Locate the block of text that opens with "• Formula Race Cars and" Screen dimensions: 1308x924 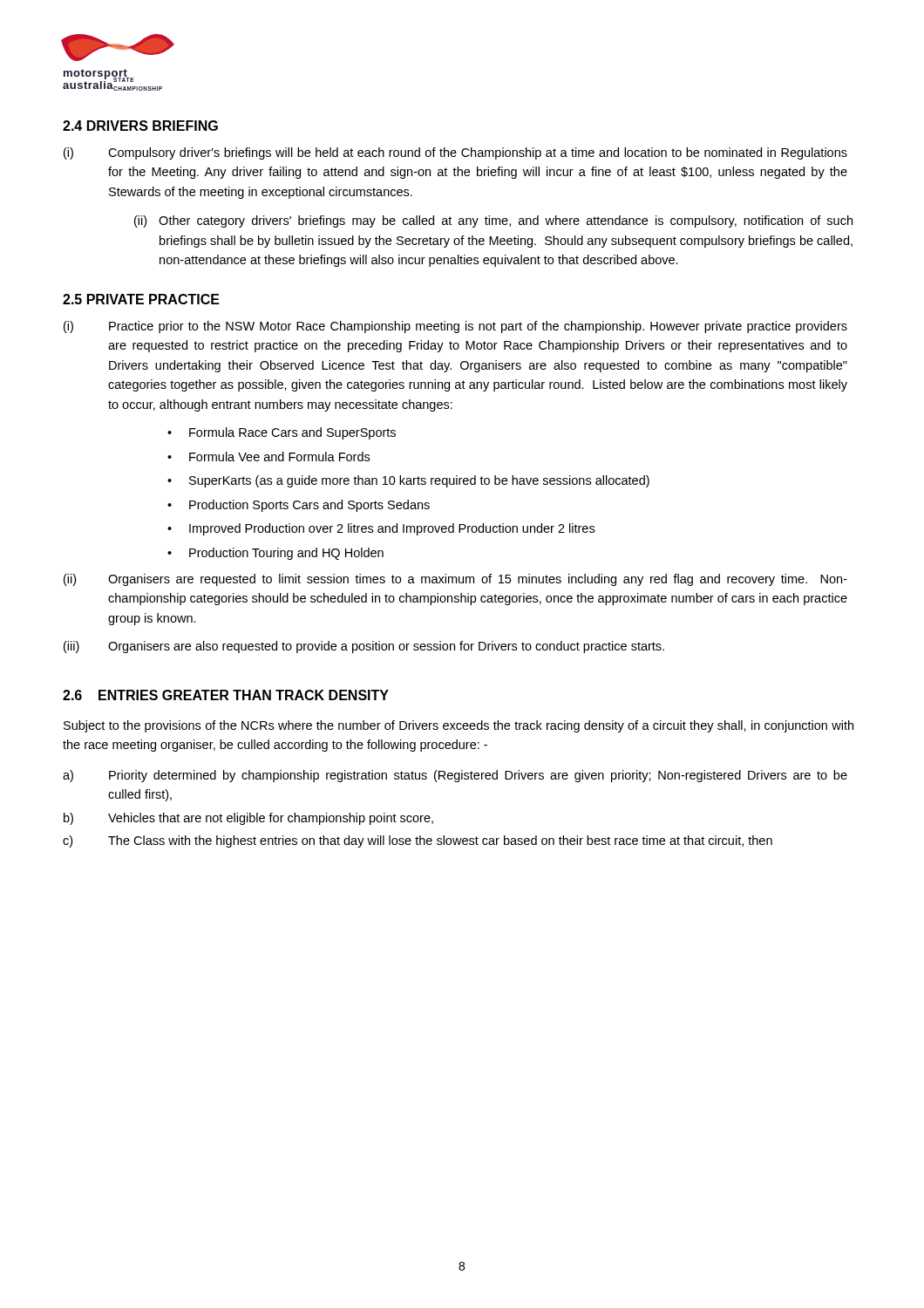pos(282,433)
